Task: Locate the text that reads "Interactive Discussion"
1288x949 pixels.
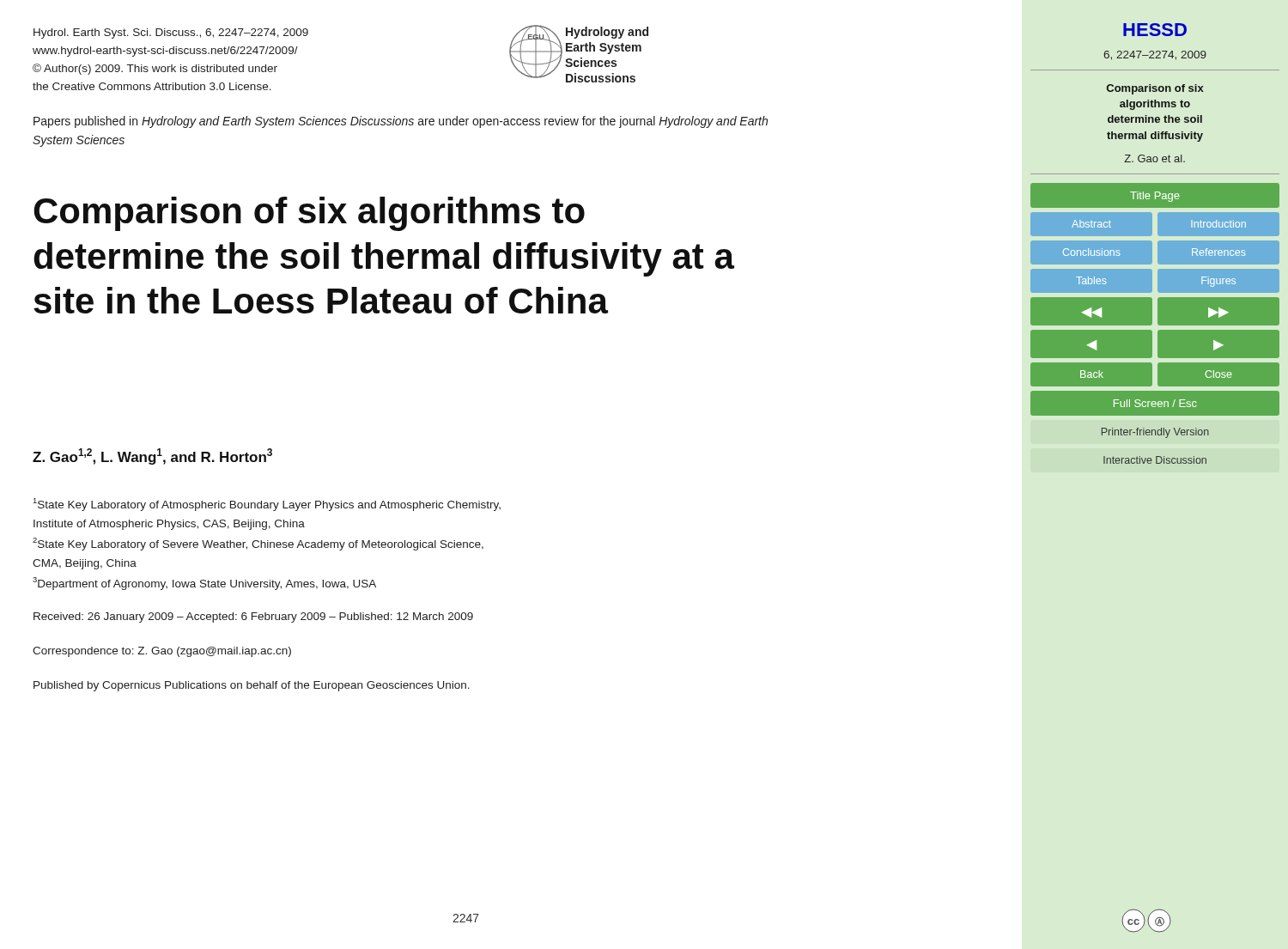Action: click(x=1155, y=460)
